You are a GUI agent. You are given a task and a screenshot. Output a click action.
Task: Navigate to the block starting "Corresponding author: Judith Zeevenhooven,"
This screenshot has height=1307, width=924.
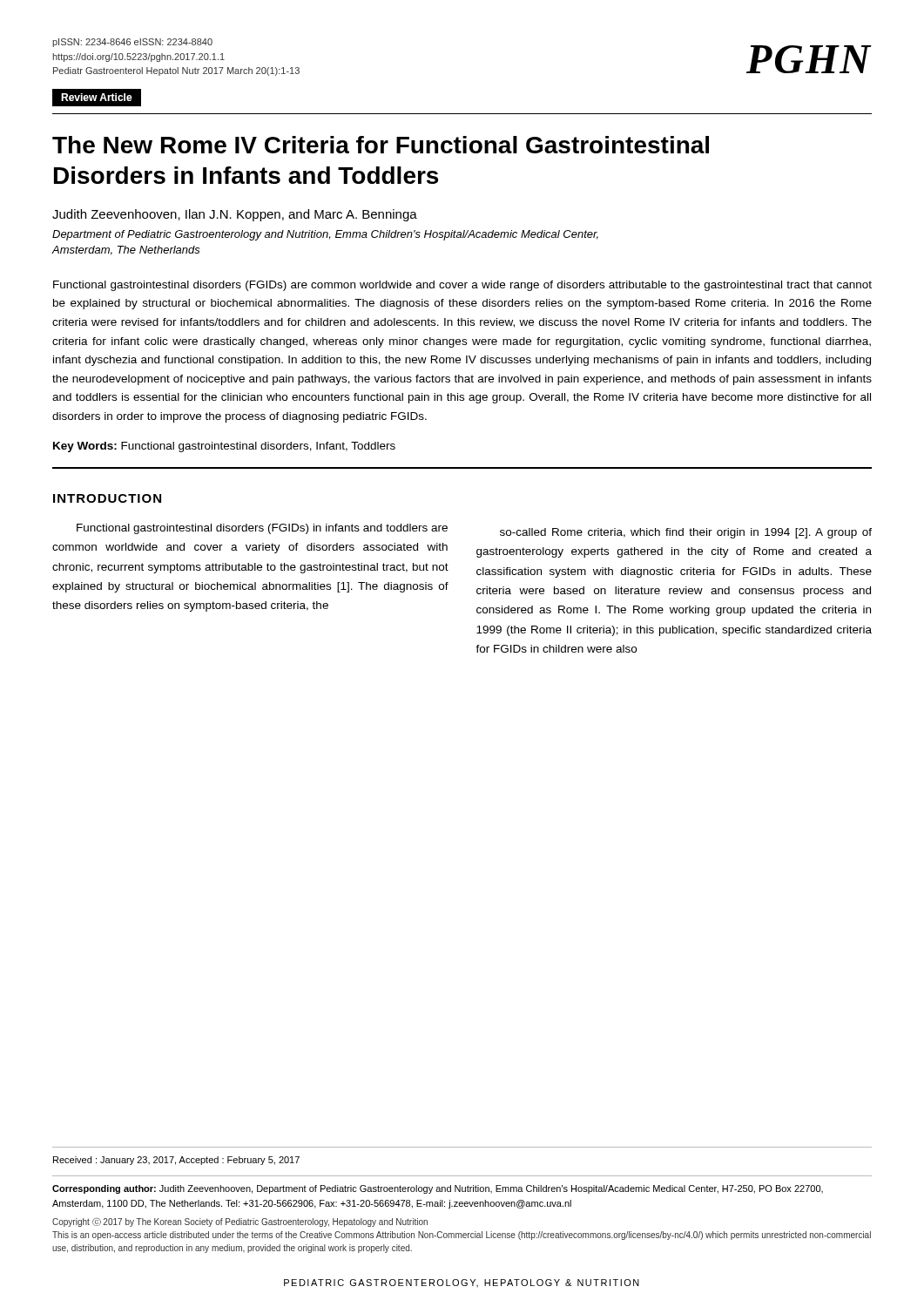(438, 1196)
